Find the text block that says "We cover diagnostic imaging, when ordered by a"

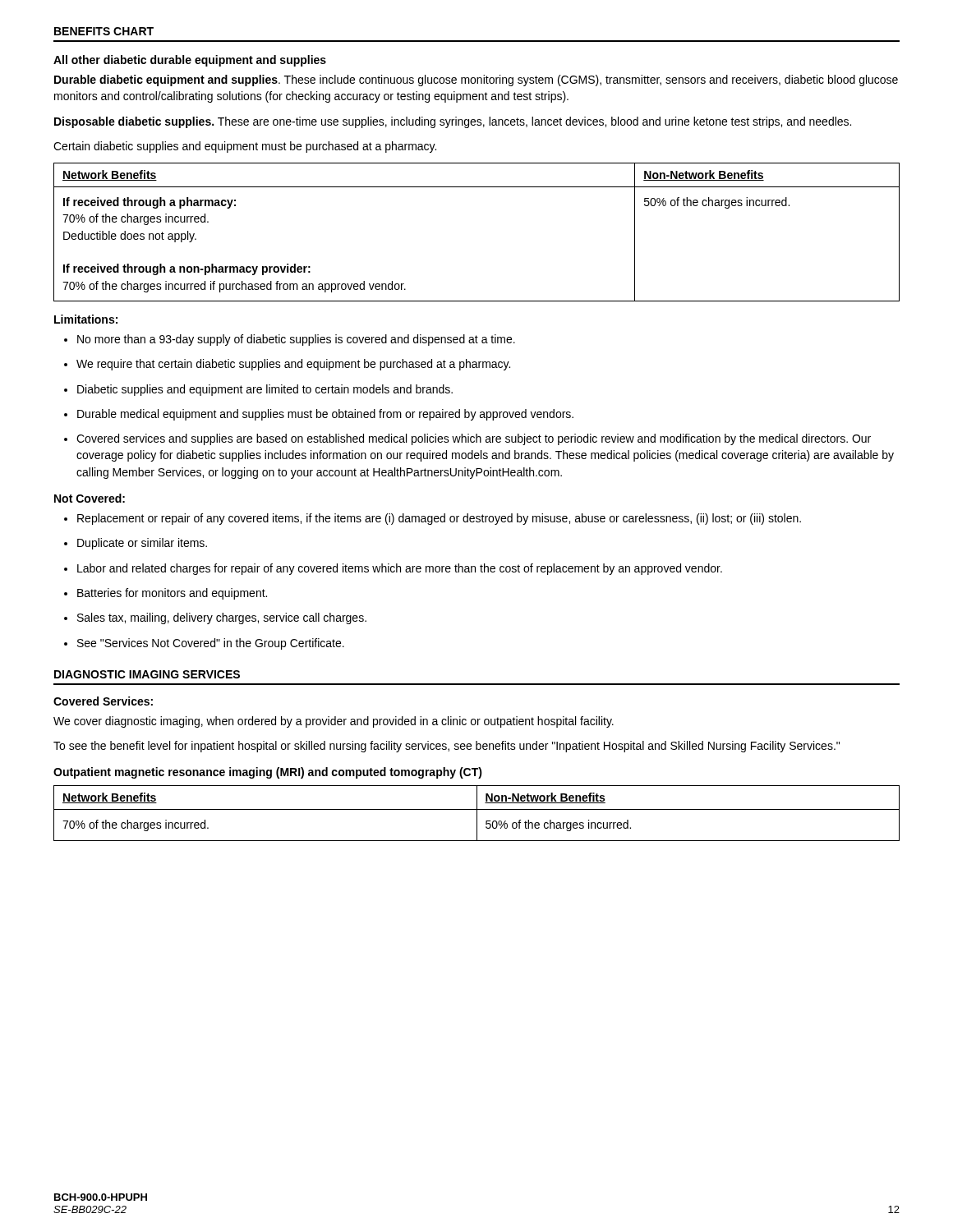[x=476, y=721]
